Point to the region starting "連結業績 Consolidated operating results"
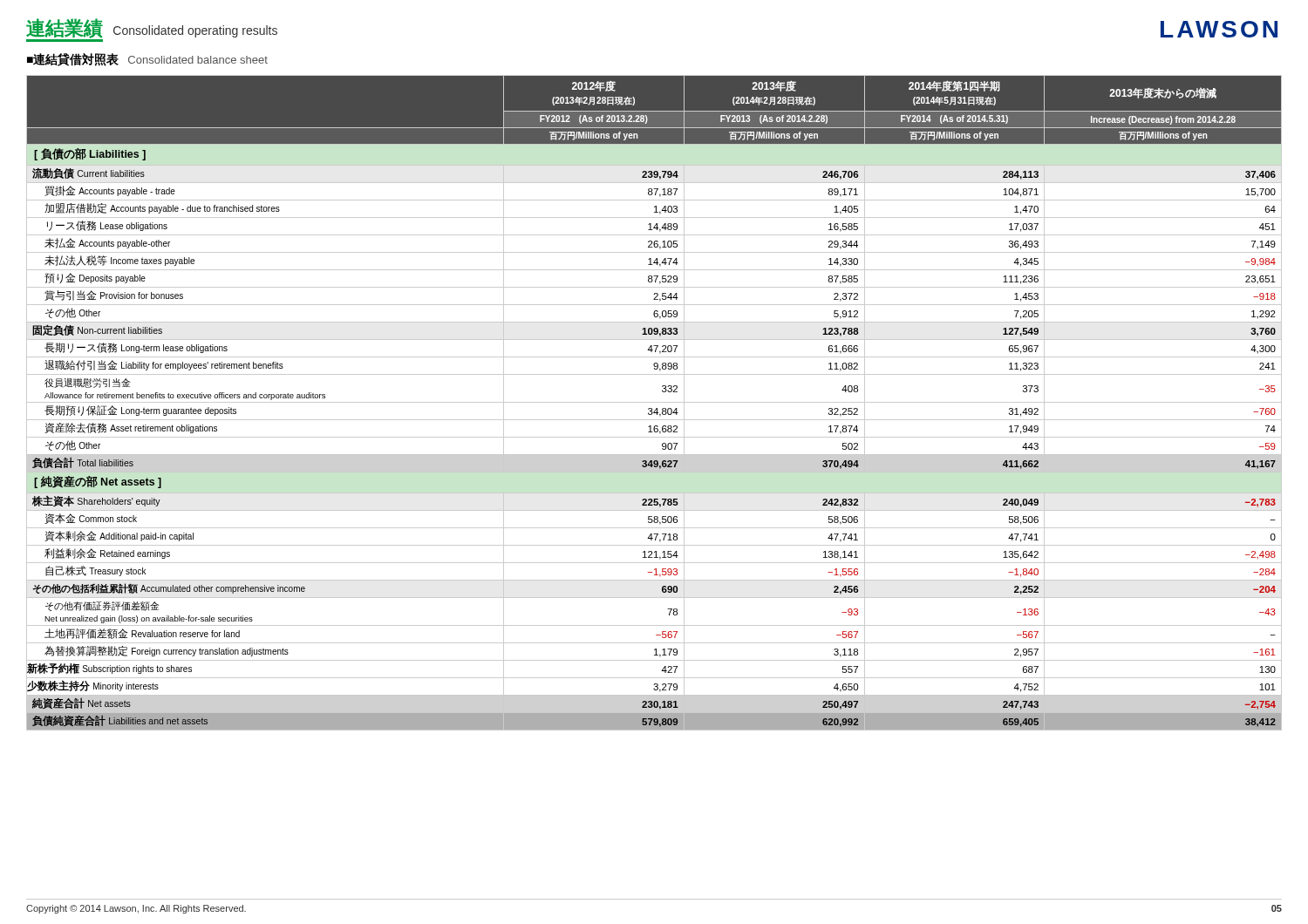Image resolution: width=1308 pixels, height=924 pixels. pos(152,30)
